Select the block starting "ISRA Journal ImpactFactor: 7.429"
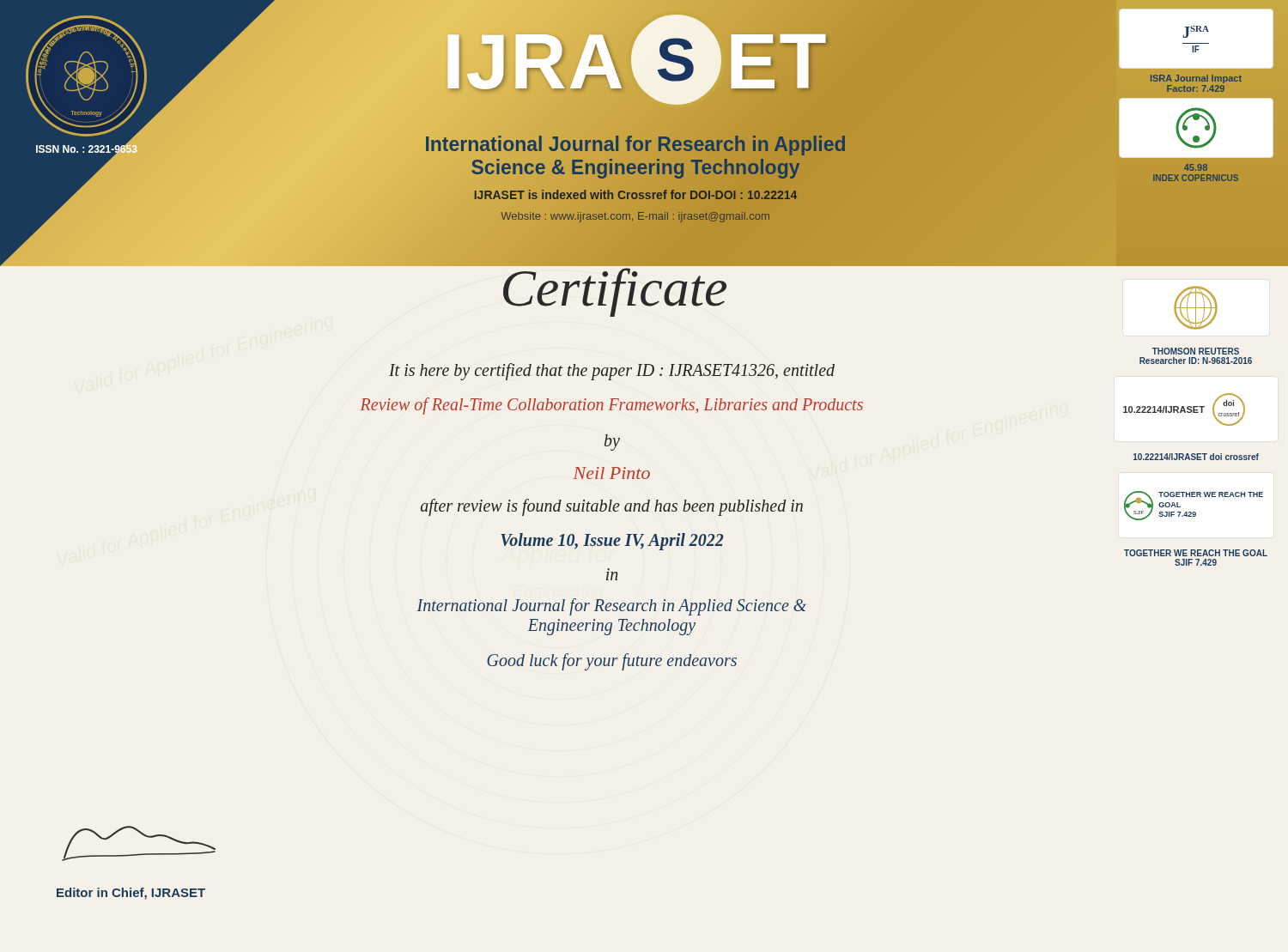1288x952 pixels. (x=1196, y=83)
